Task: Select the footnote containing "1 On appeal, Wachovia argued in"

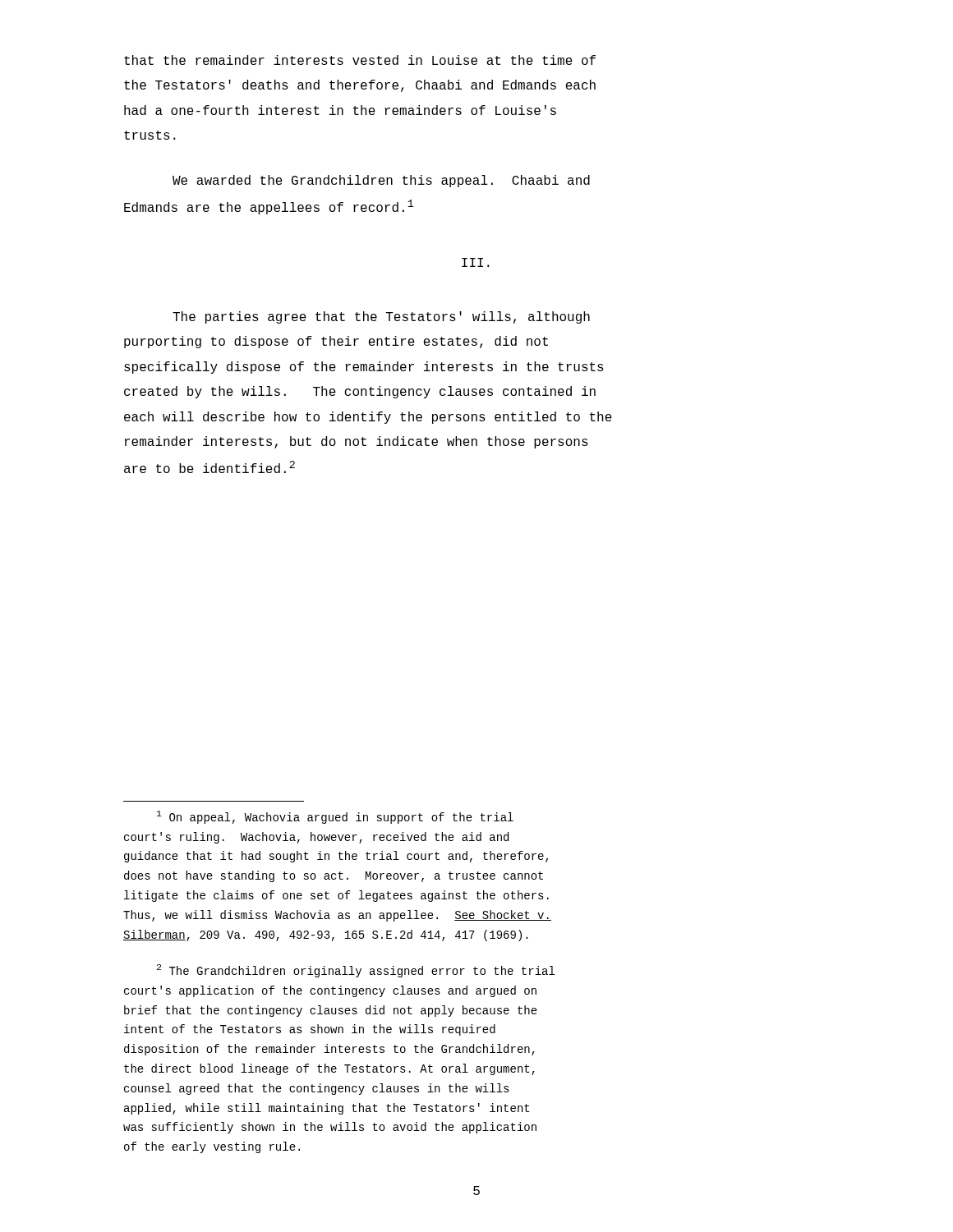Action: [x=476, y=874]
